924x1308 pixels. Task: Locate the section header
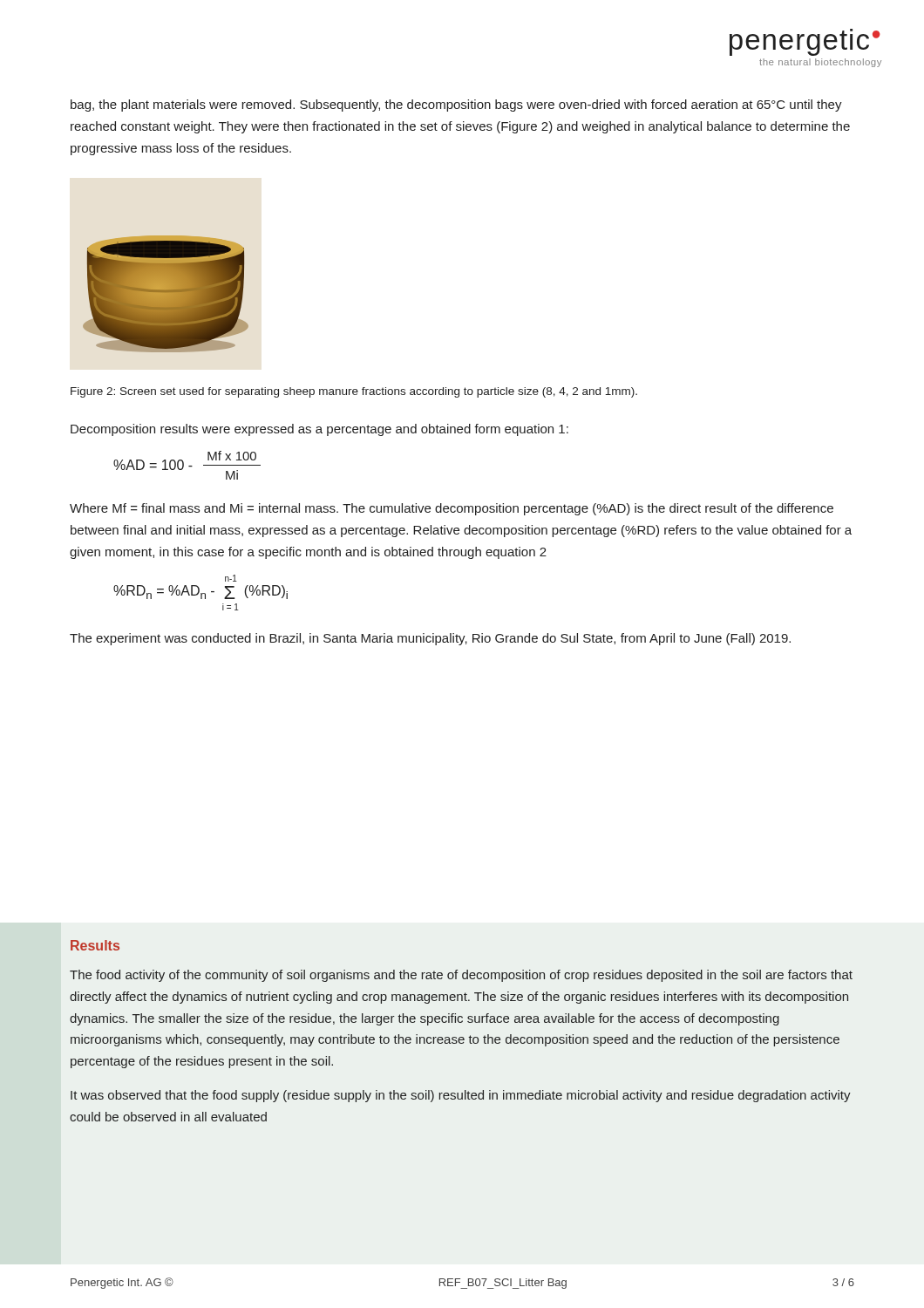(x=95, y=946)
